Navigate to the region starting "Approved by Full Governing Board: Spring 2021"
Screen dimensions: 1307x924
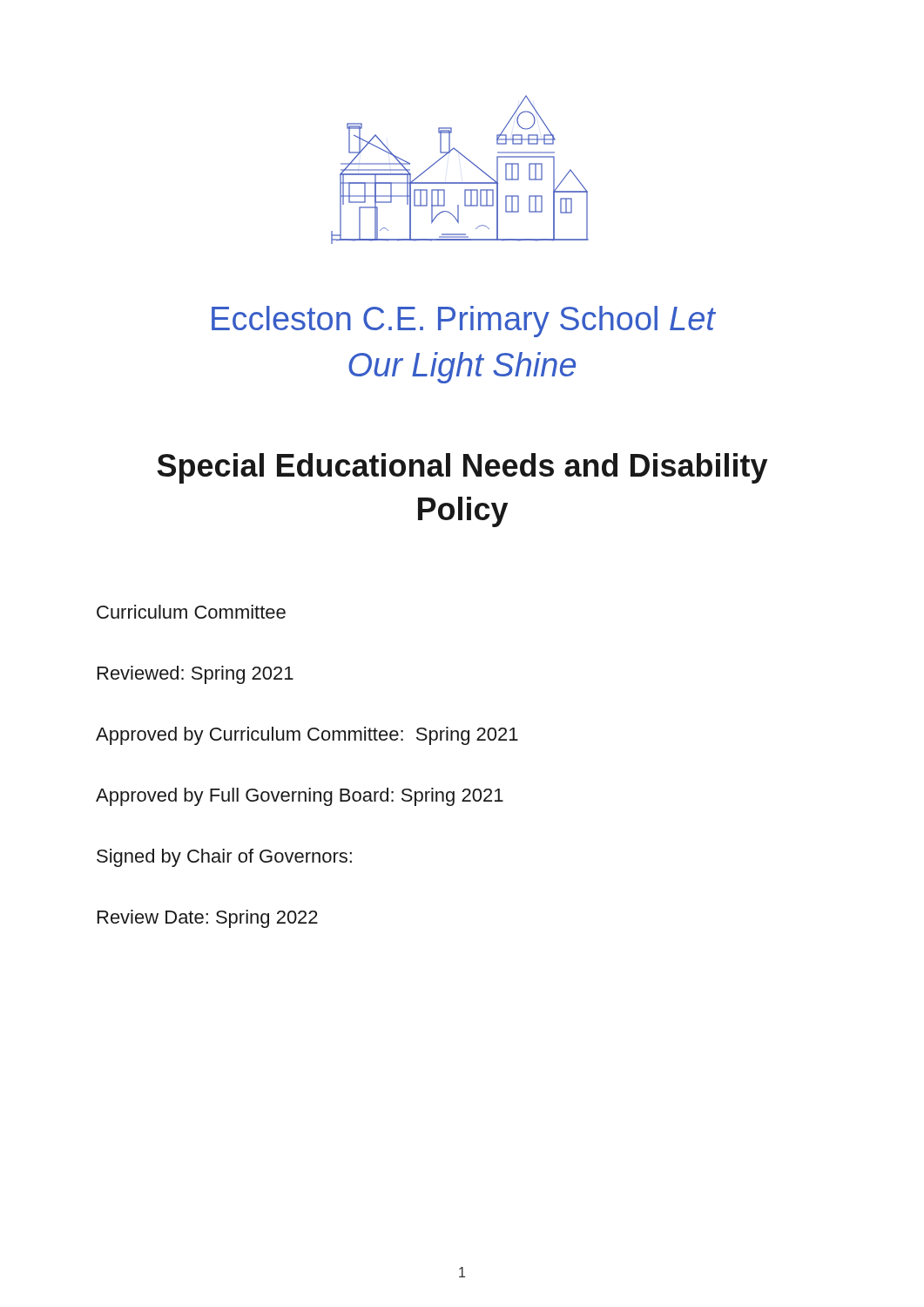coord(300,795)
